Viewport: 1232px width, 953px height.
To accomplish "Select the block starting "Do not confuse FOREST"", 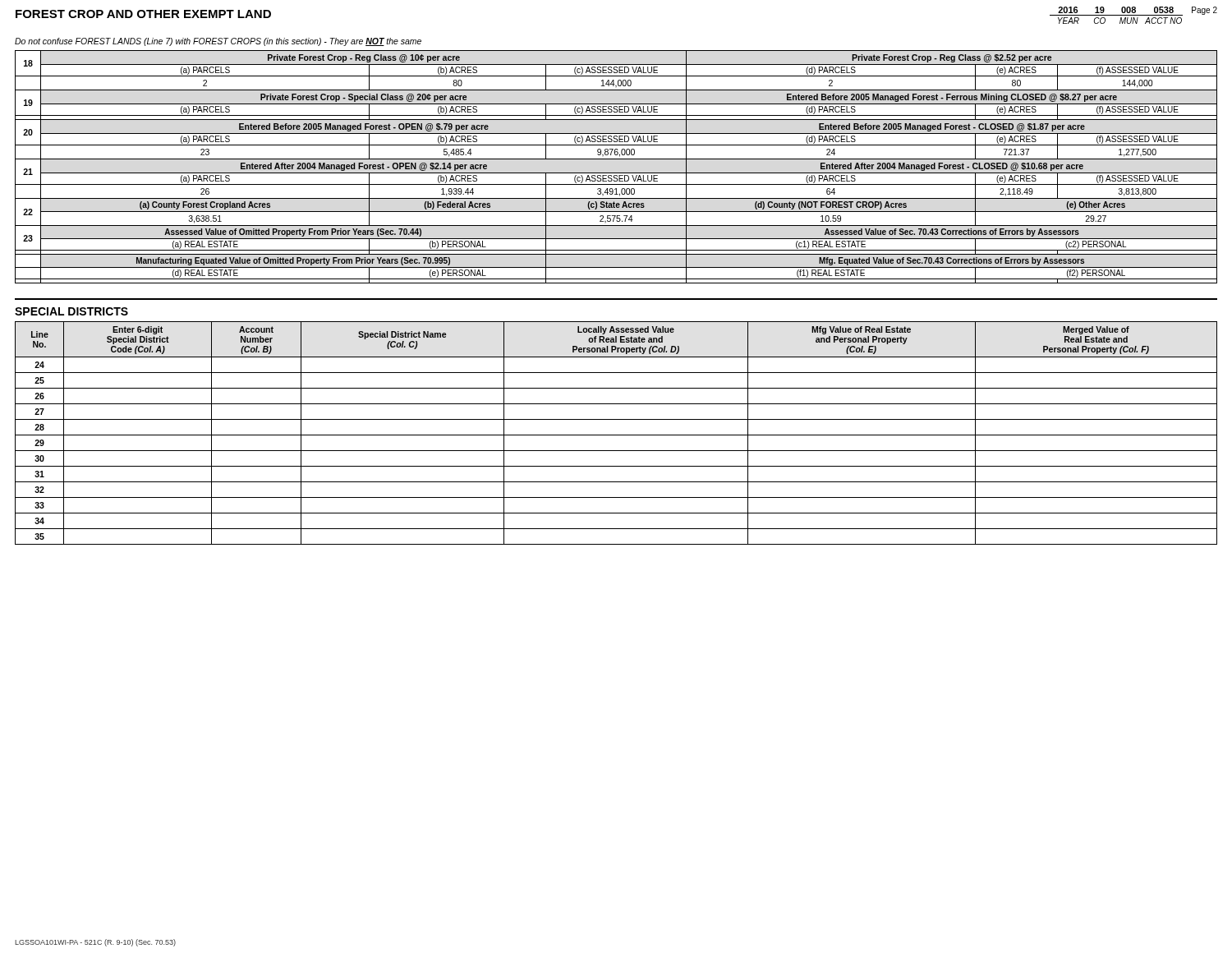I will coord(218,41).
